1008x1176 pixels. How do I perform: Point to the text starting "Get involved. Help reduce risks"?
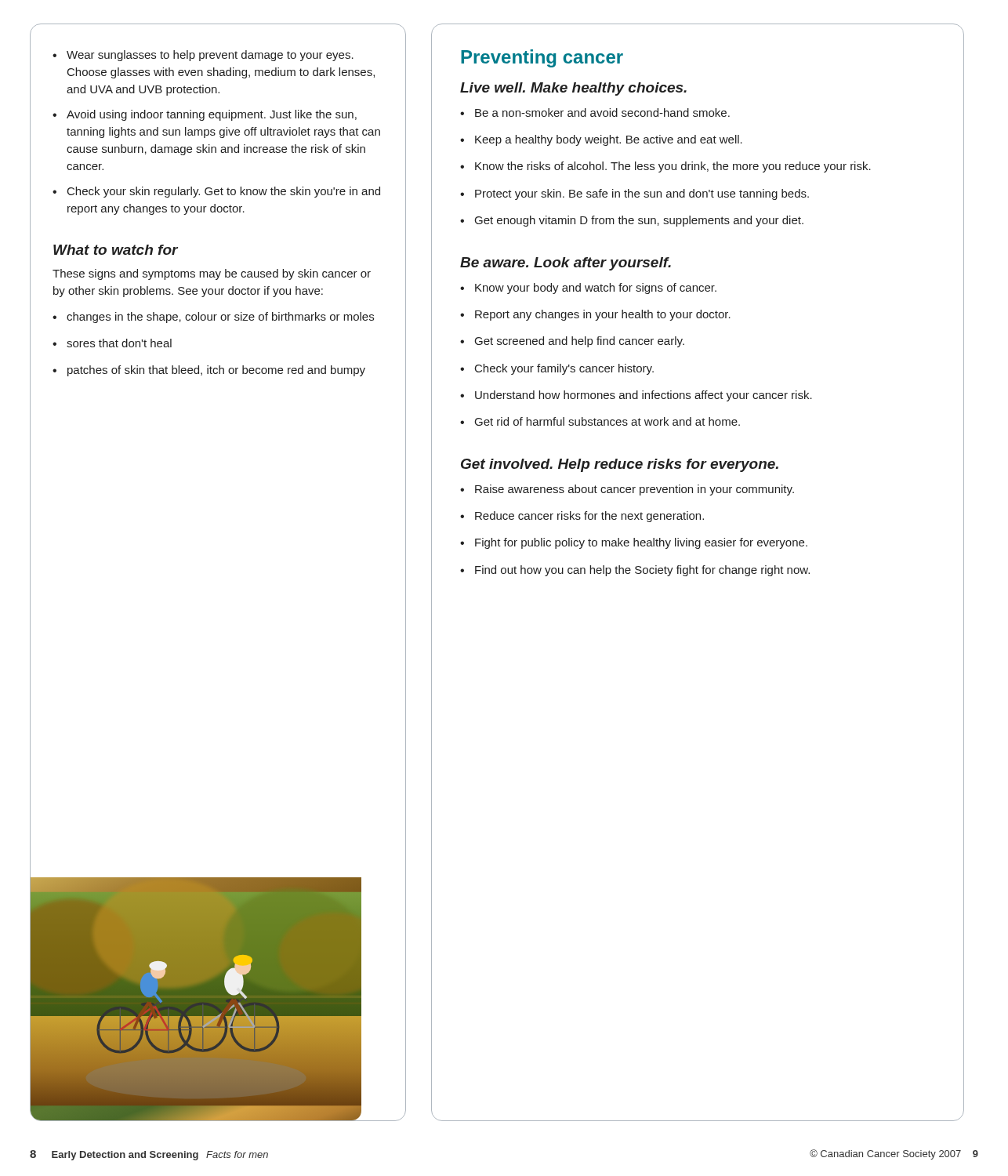(x=620, y=464)
